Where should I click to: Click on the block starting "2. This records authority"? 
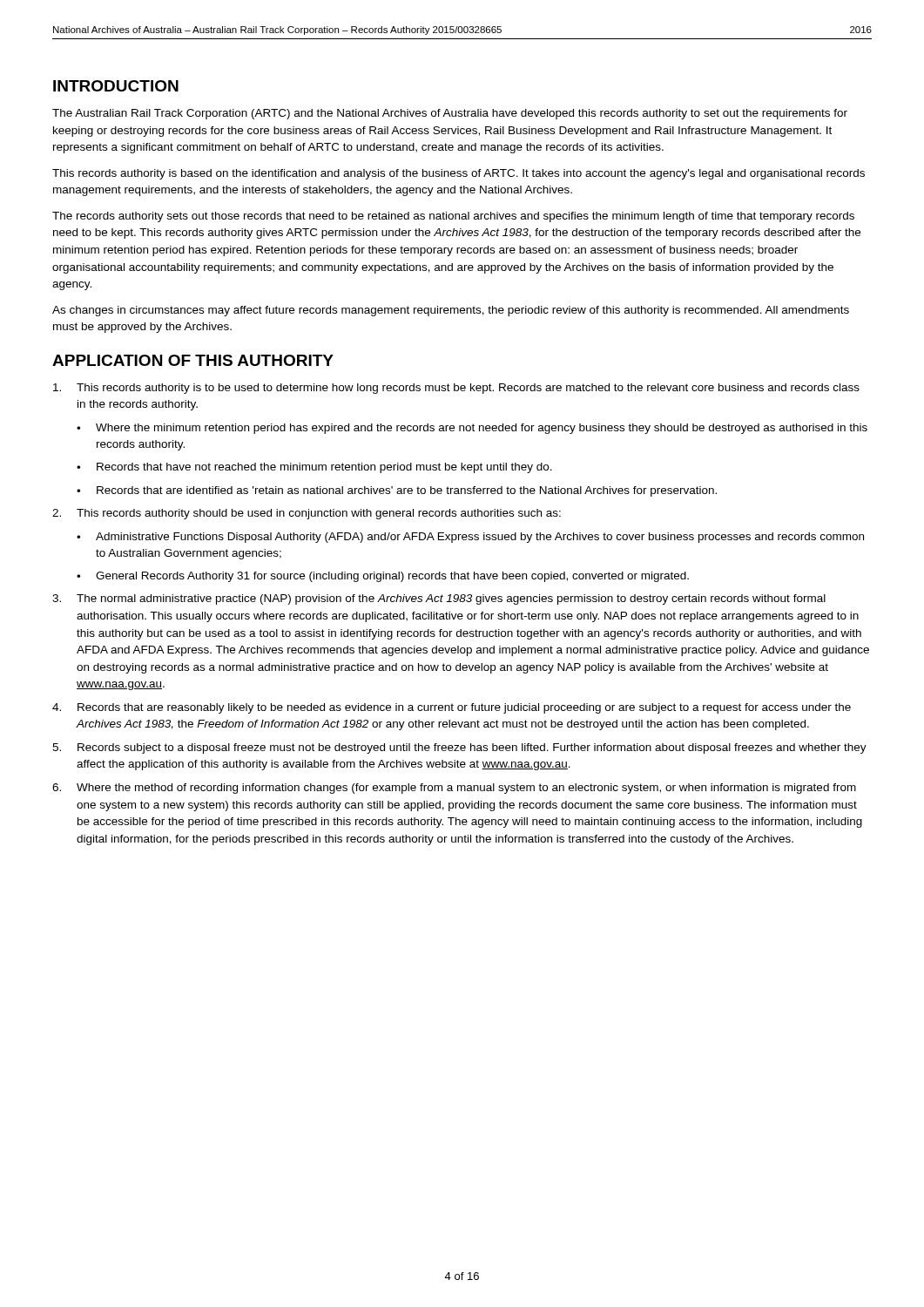(x=462, y=513)
